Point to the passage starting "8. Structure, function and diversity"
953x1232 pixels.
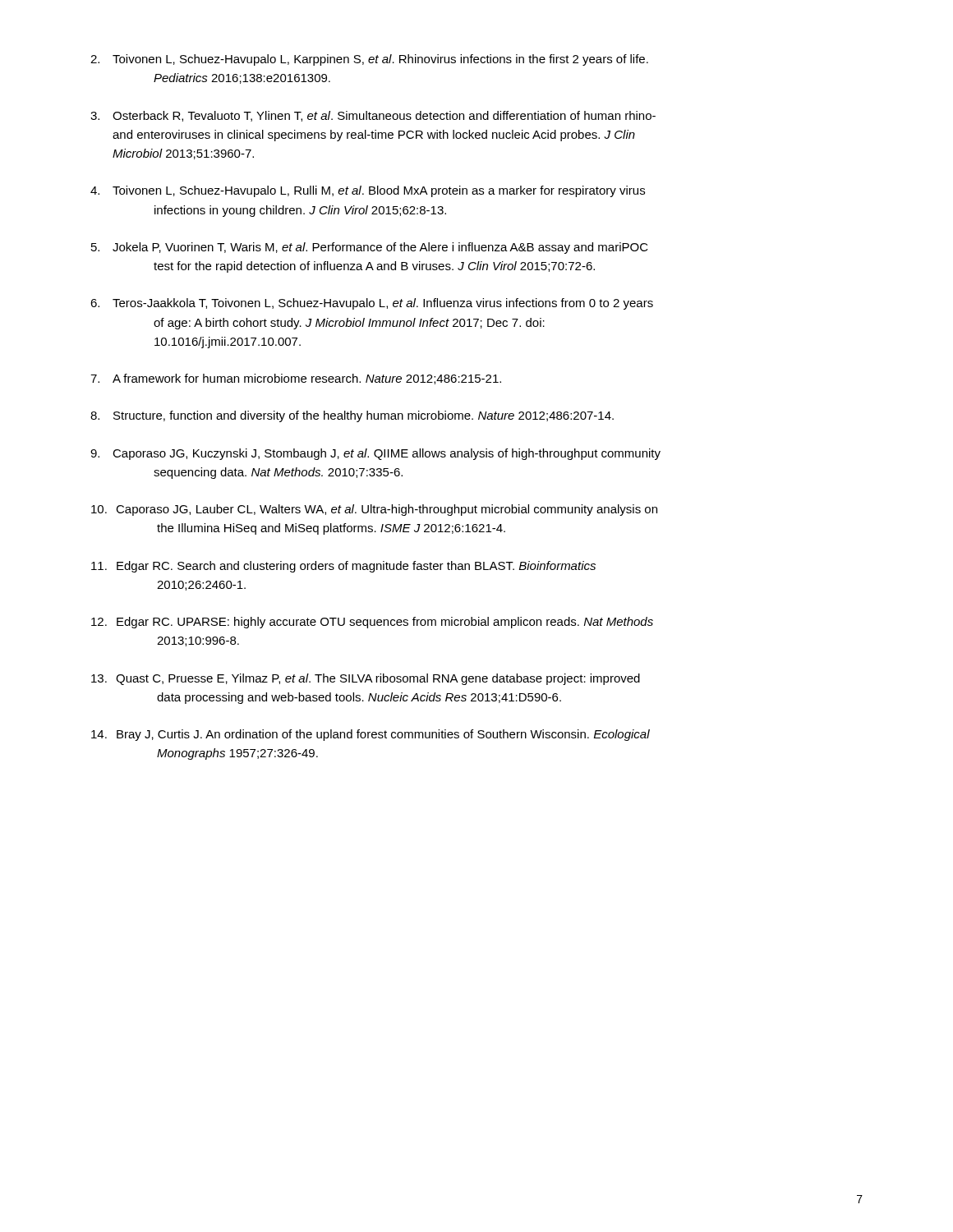point(353,415)
